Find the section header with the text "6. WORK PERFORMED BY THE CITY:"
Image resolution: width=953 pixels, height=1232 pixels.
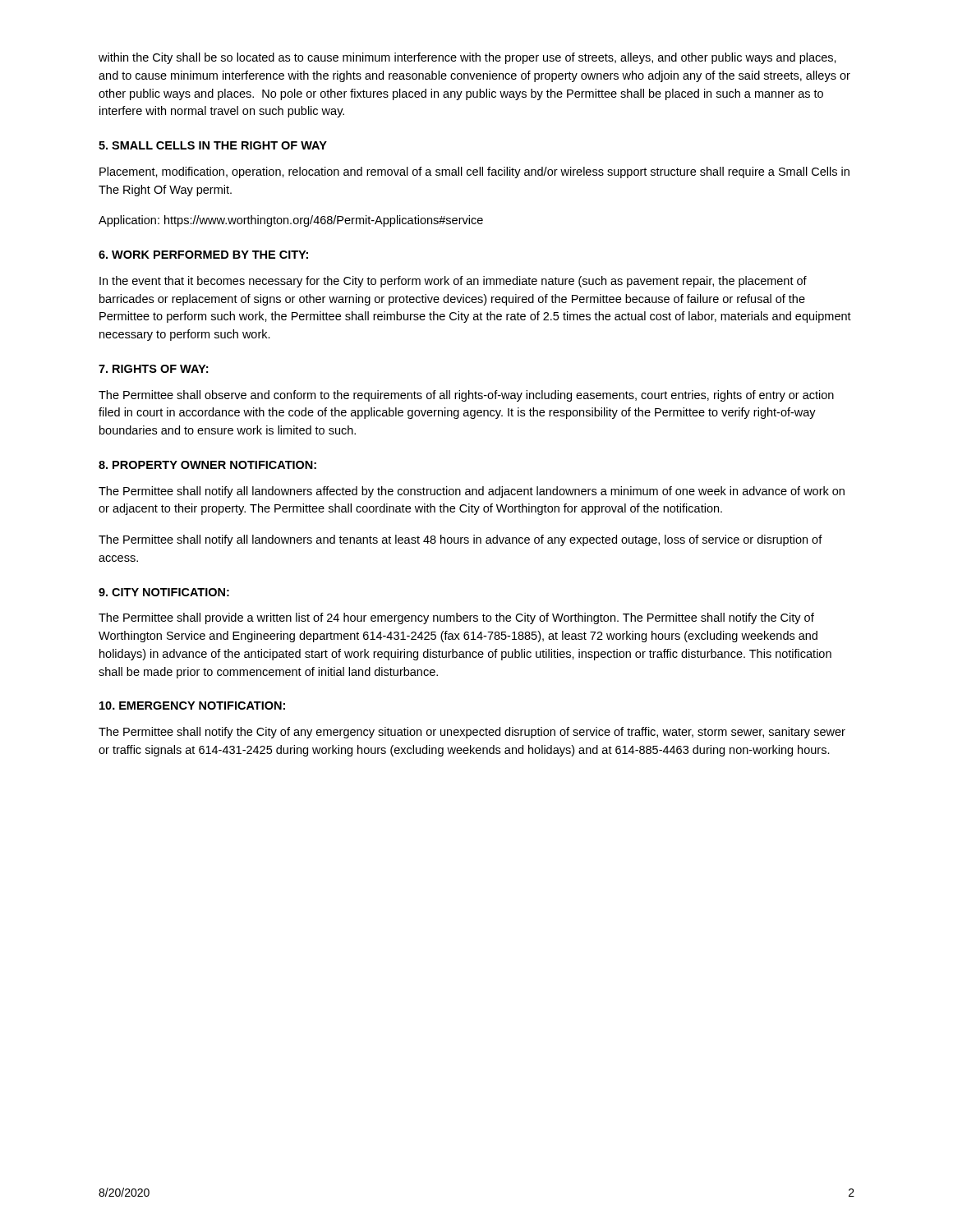(204, 255)
